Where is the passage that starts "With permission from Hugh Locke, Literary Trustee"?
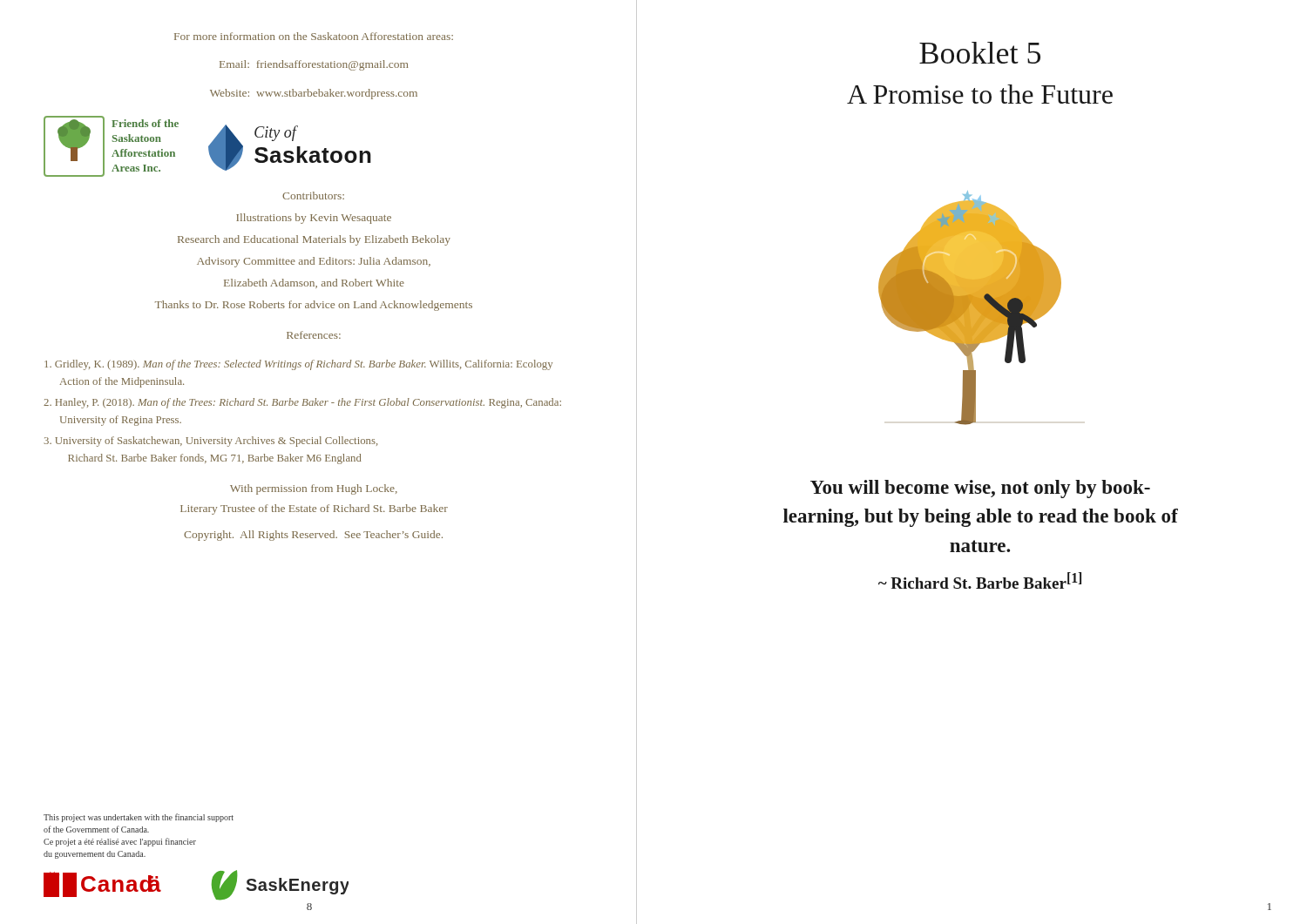 pos(314,499)
